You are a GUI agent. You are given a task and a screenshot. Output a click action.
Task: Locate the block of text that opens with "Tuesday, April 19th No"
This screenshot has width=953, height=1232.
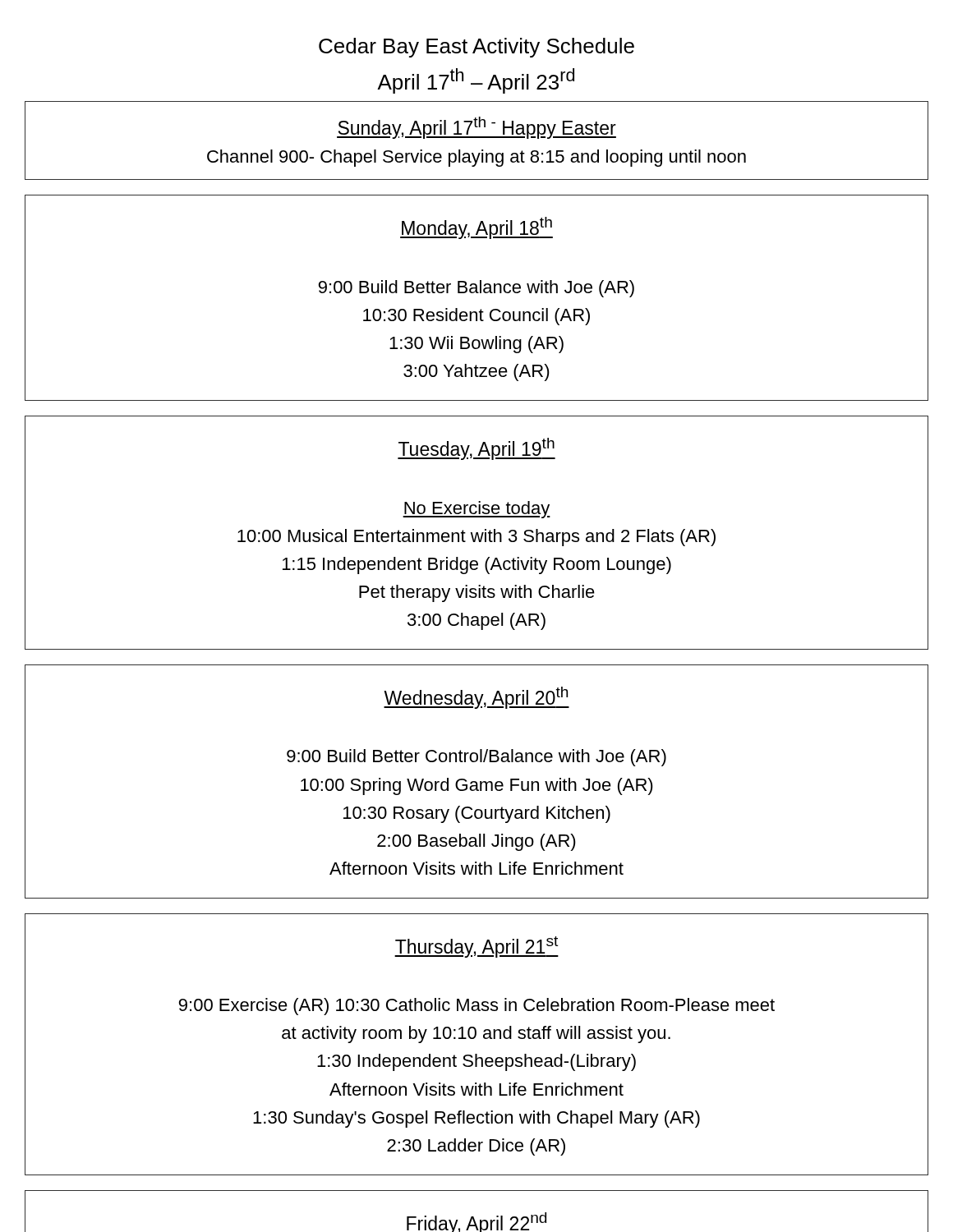pos(476,531)
